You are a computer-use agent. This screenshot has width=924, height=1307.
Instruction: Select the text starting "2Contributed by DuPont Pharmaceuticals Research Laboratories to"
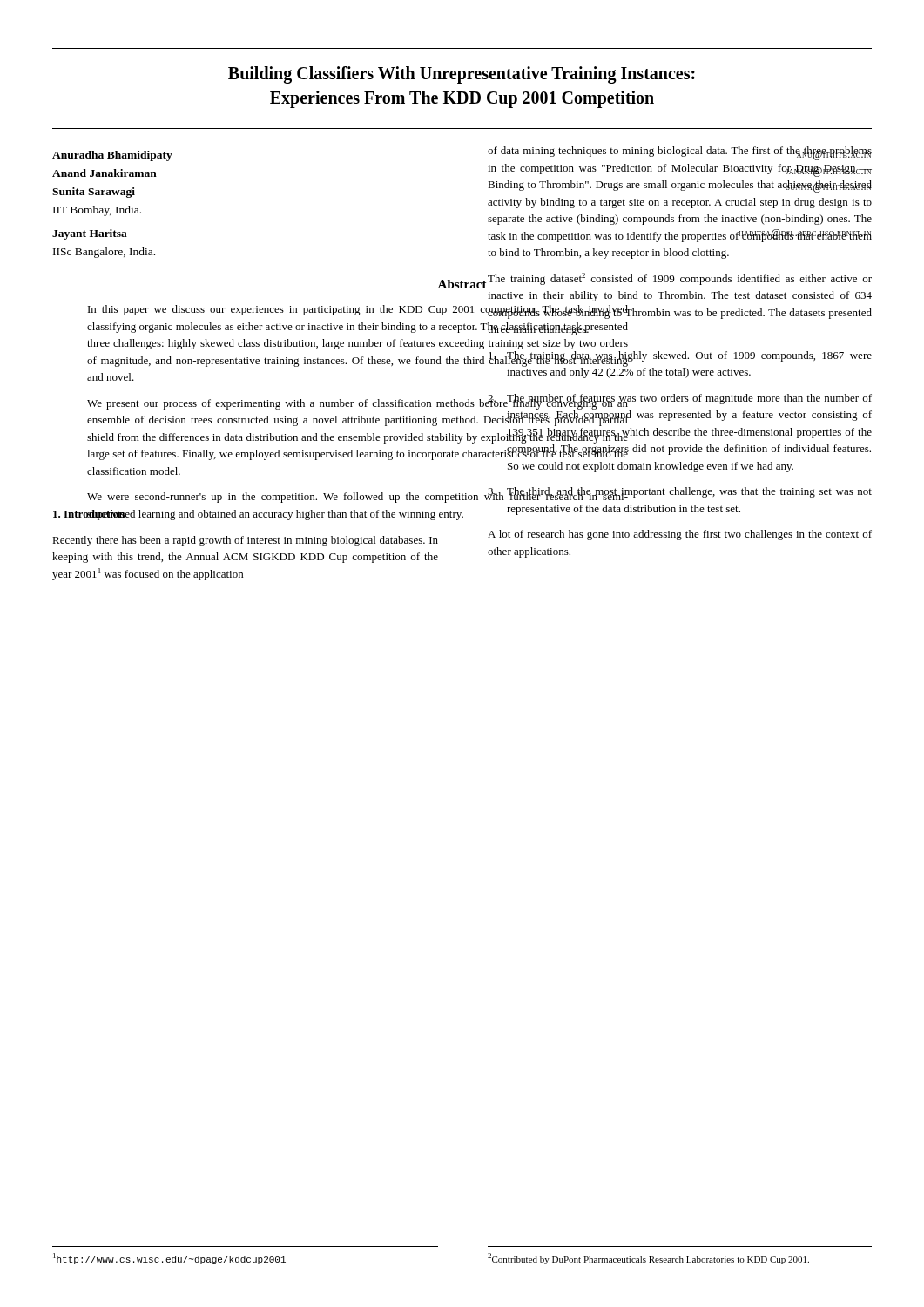click(x=680, y=1258)
